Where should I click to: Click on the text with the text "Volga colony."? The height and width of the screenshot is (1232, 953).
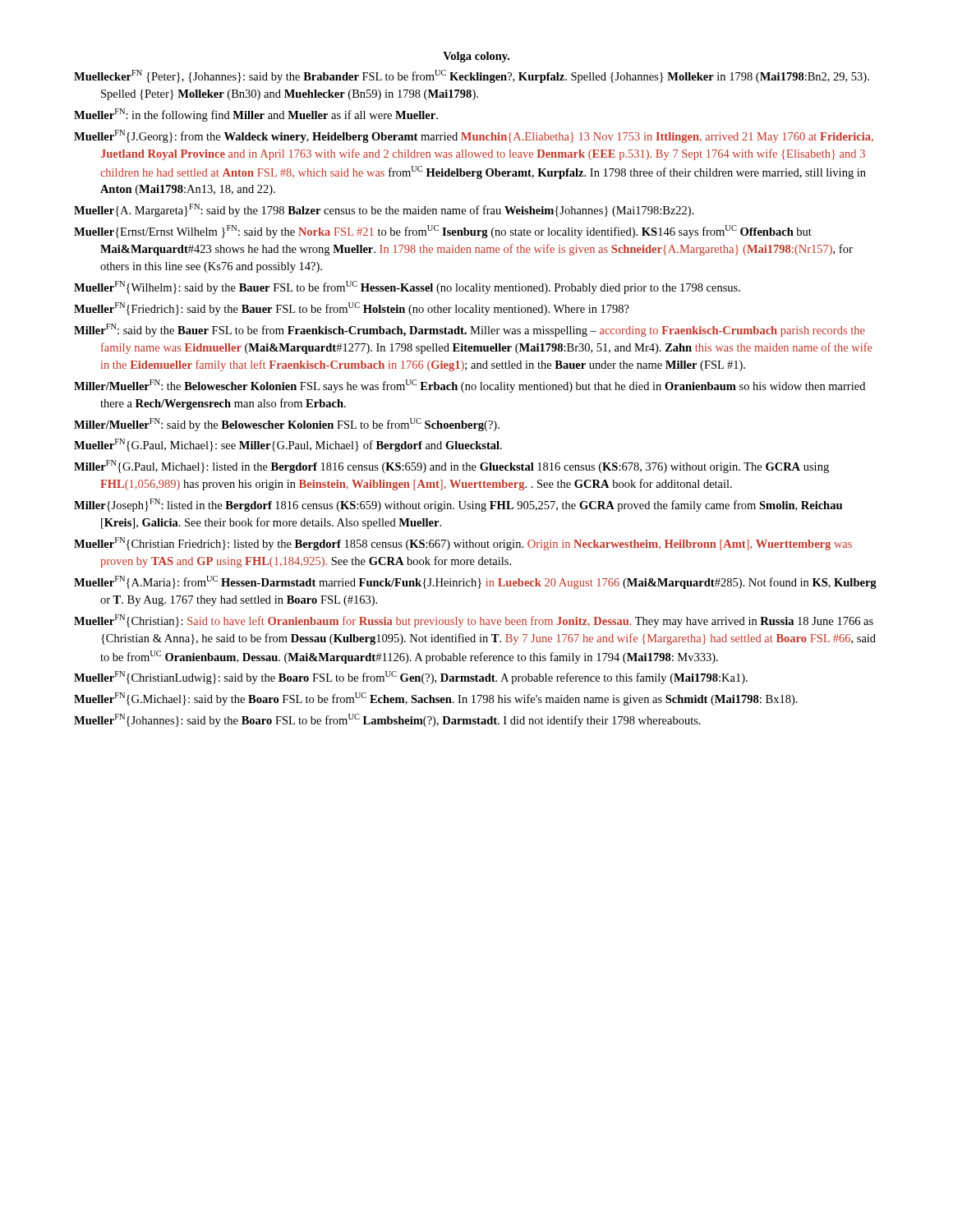[x=476, y=56]
